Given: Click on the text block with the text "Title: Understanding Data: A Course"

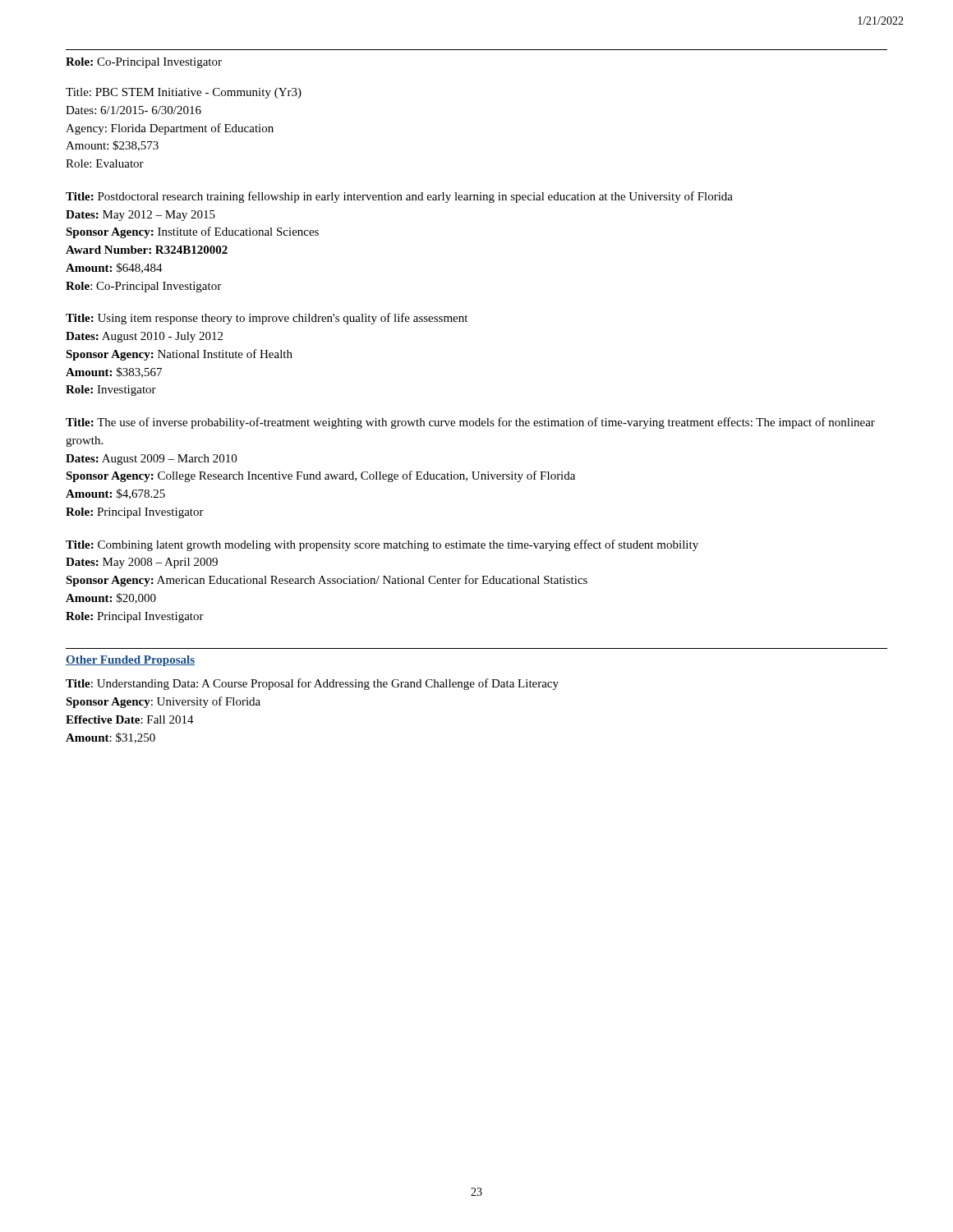Looking at the screenshot, I should (x=312, y=684).
